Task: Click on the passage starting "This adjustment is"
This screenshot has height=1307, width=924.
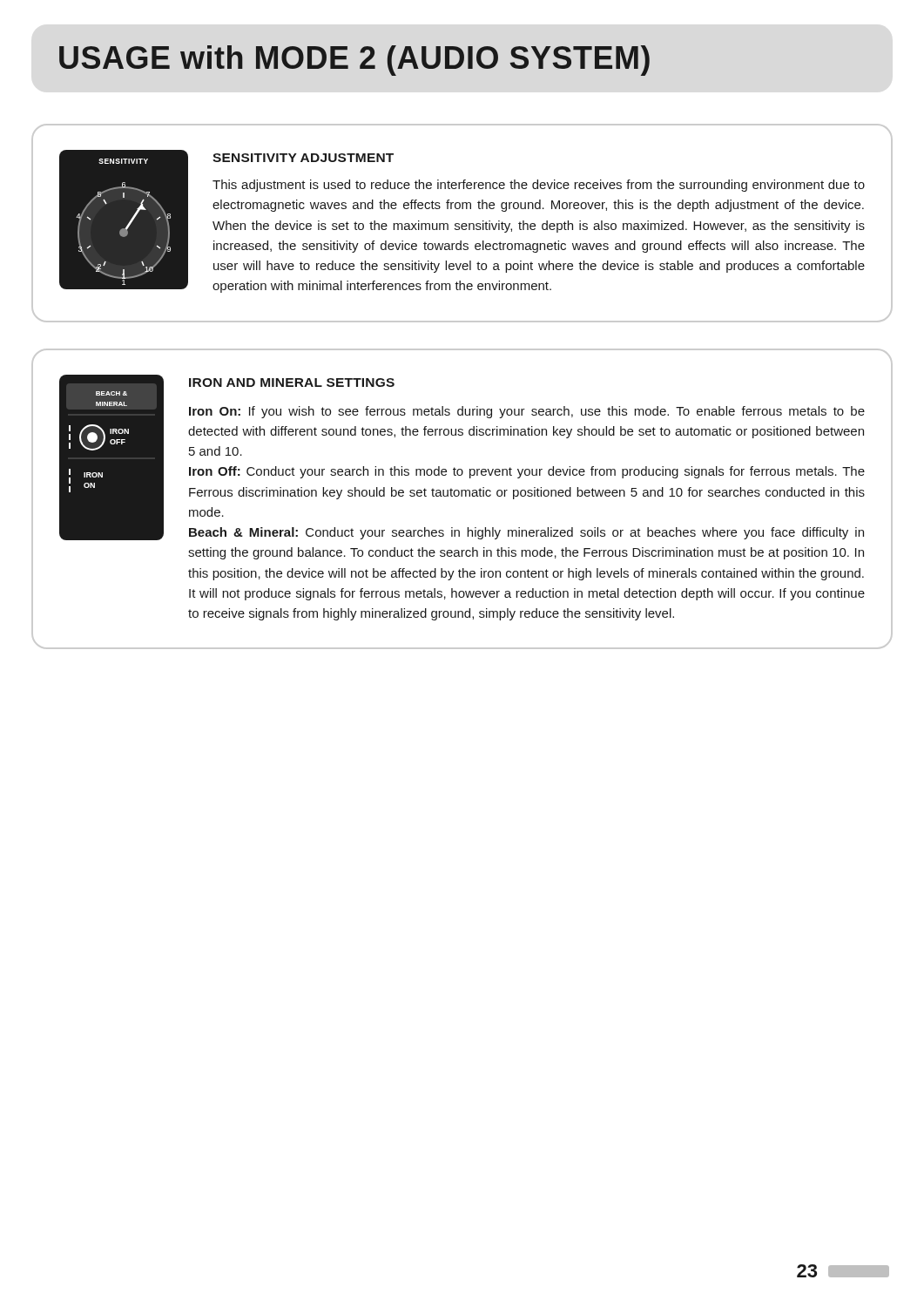Action: [539, 235]
